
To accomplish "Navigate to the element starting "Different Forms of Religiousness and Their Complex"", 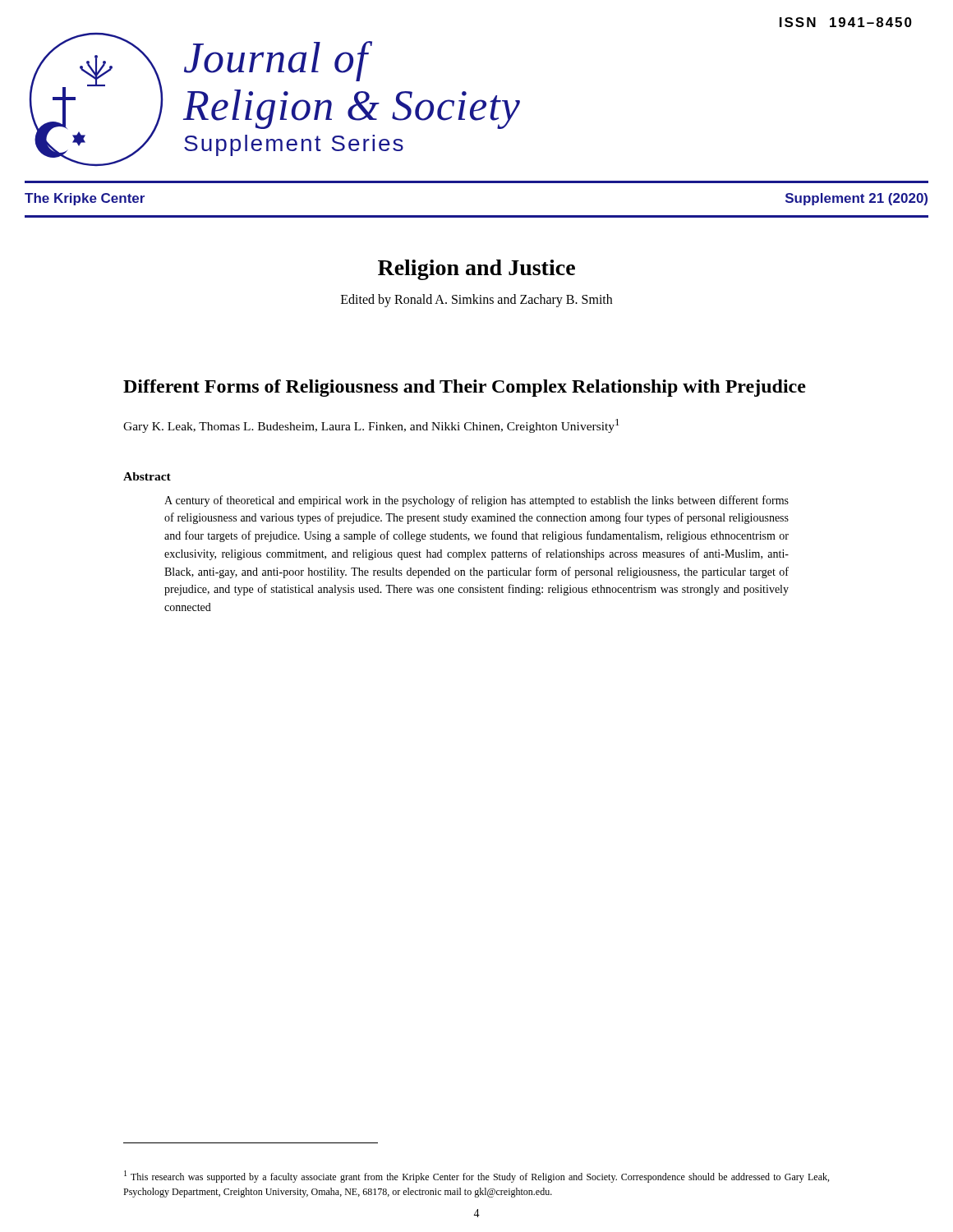I will click(x=465, y=386).
